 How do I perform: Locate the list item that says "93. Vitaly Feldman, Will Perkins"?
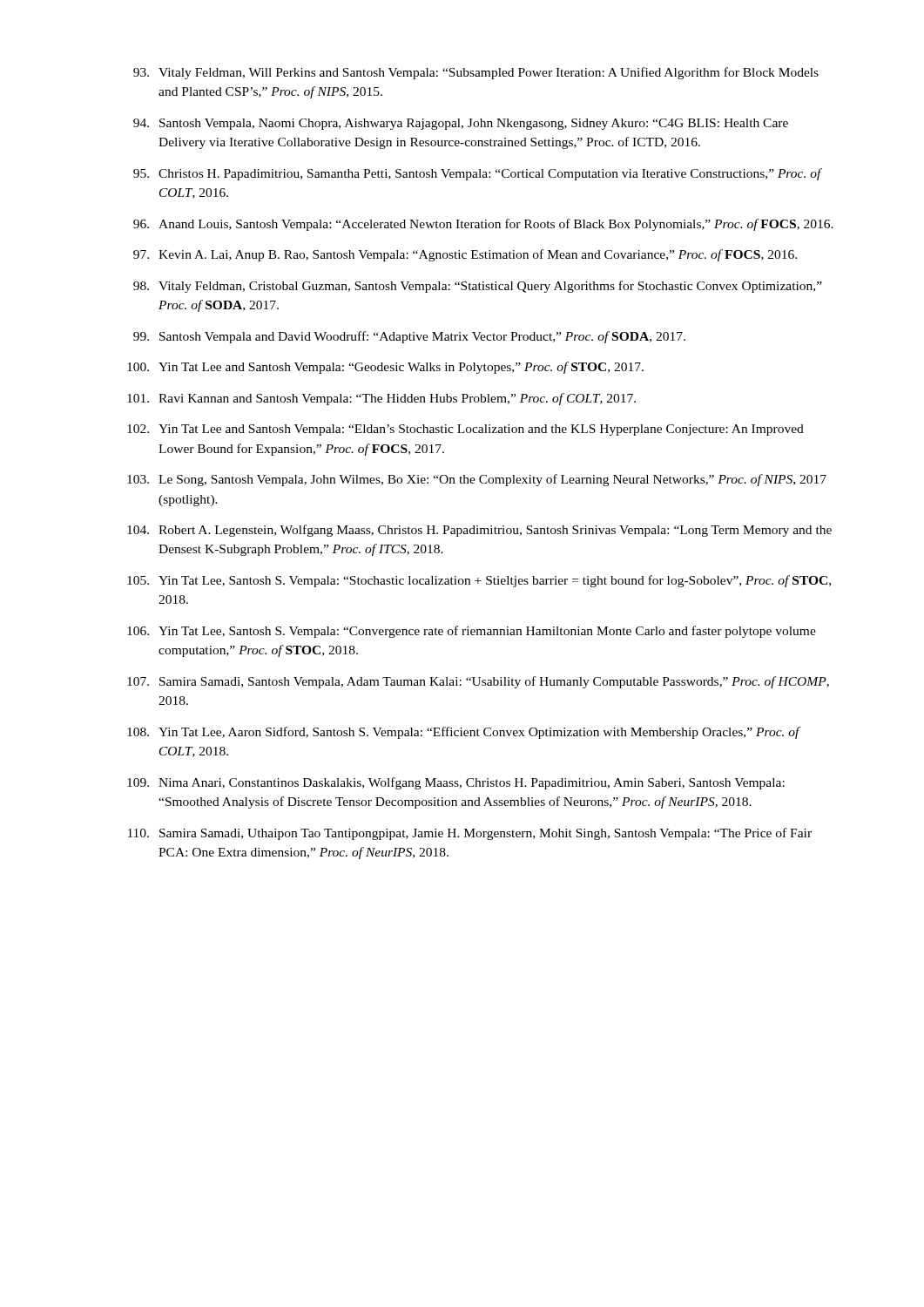tap(471, 82)
